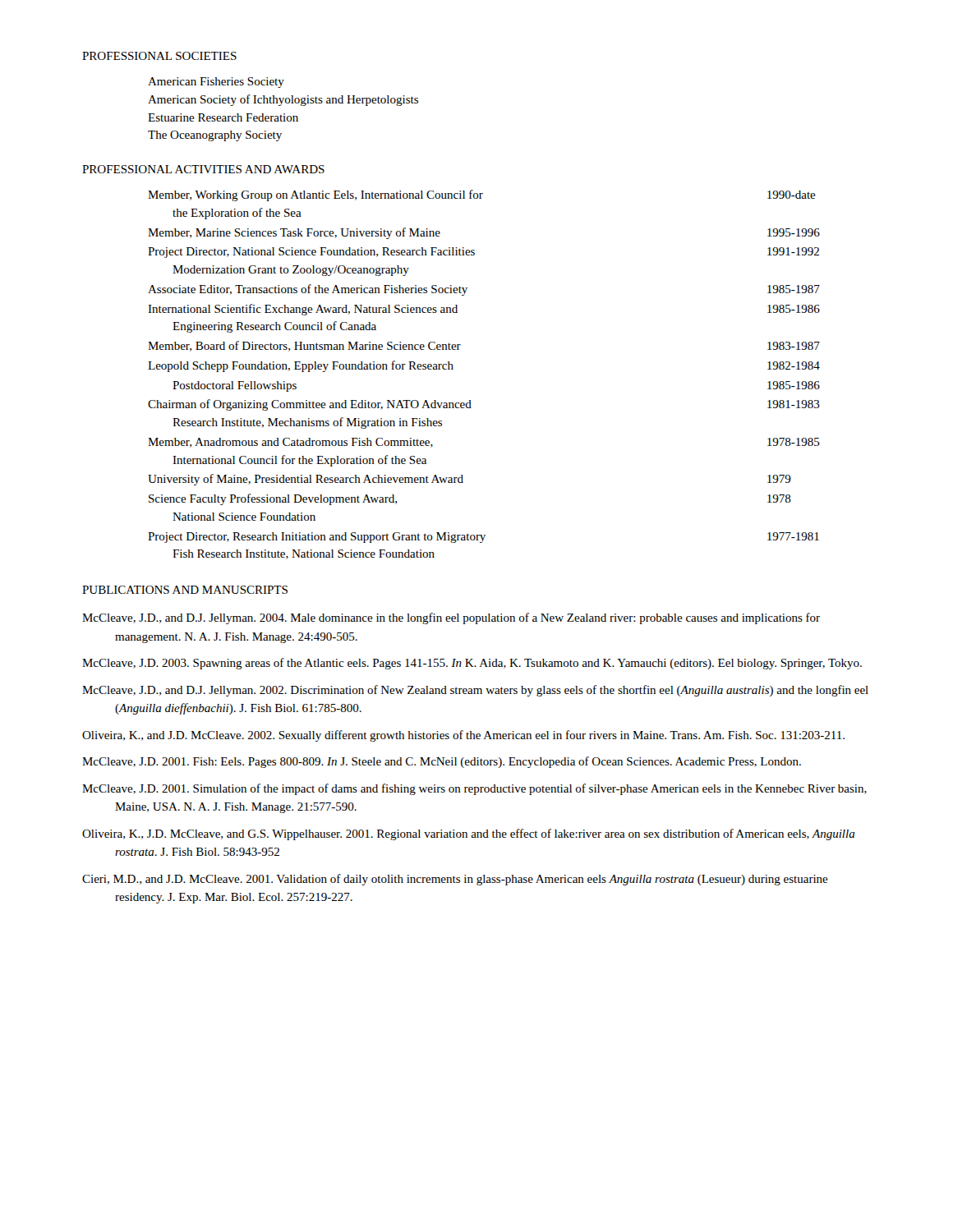
Task: Locate the text starting "Oliveira, K., J.D."
Action: [x=476, y=843]
